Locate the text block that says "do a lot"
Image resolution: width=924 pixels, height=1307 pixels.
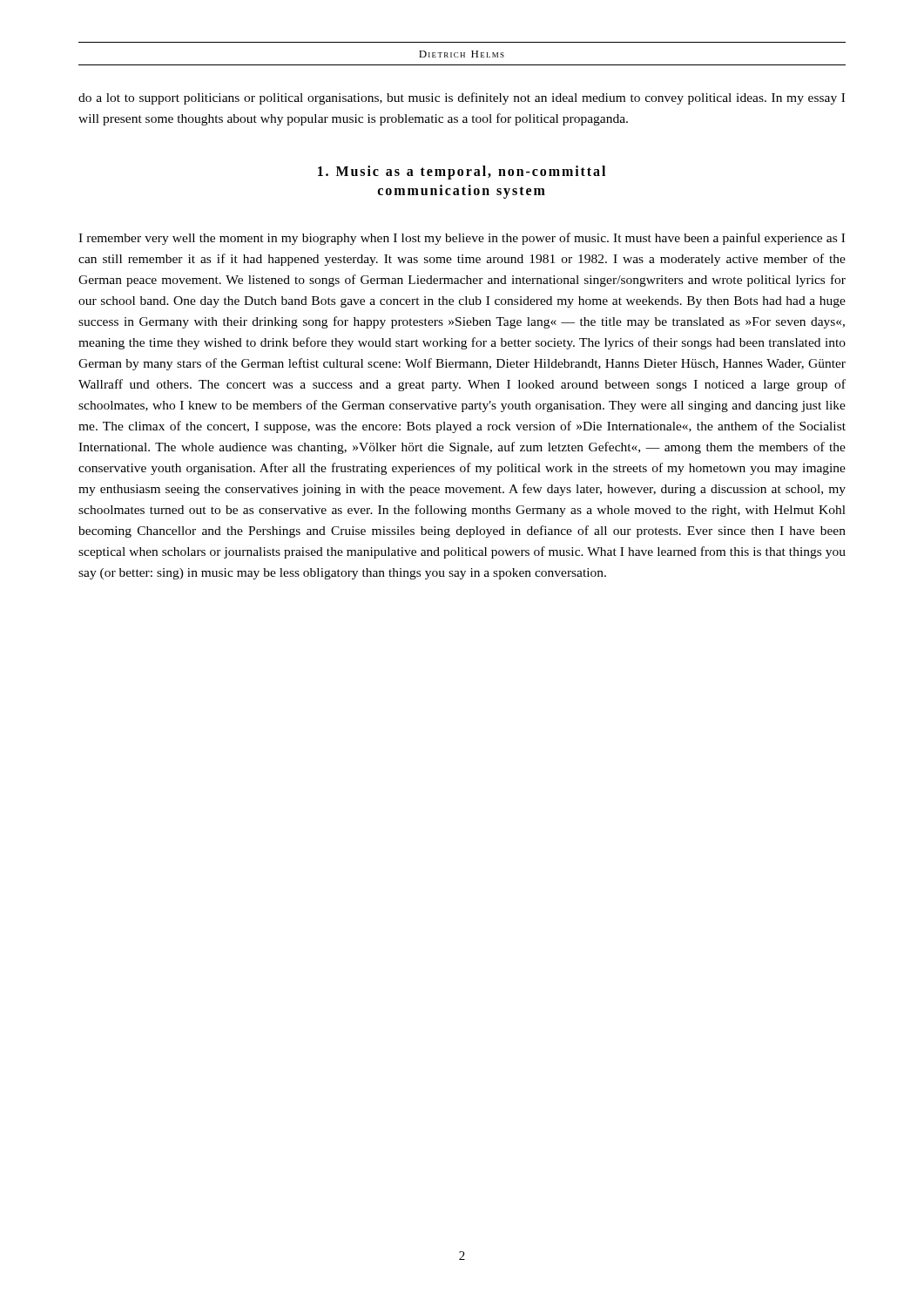(x=462, y=108)
